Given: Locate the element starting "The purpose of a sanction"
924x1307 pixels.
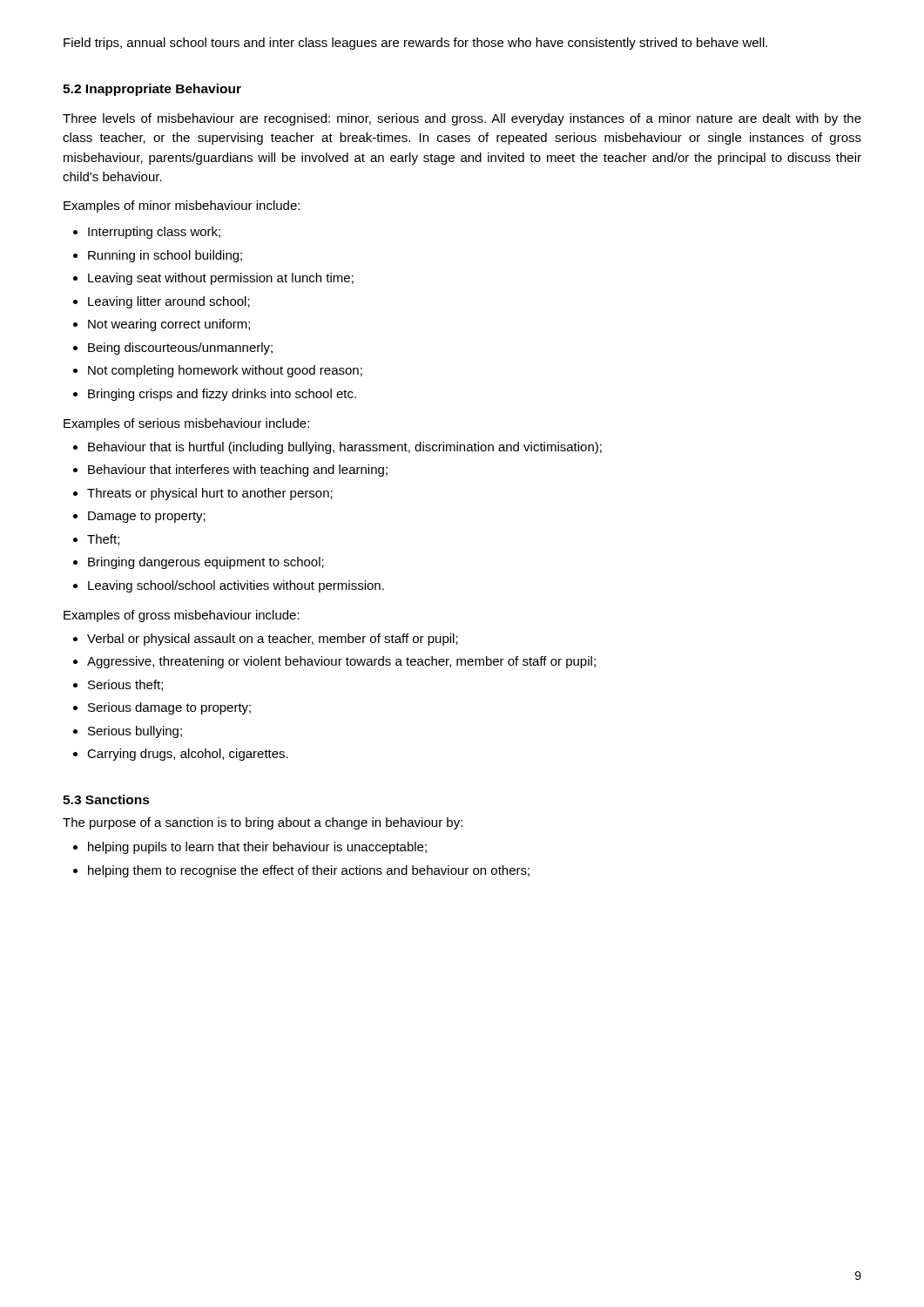Looking at the screenshot, I should pyautogui.click(x=462, y=822).
